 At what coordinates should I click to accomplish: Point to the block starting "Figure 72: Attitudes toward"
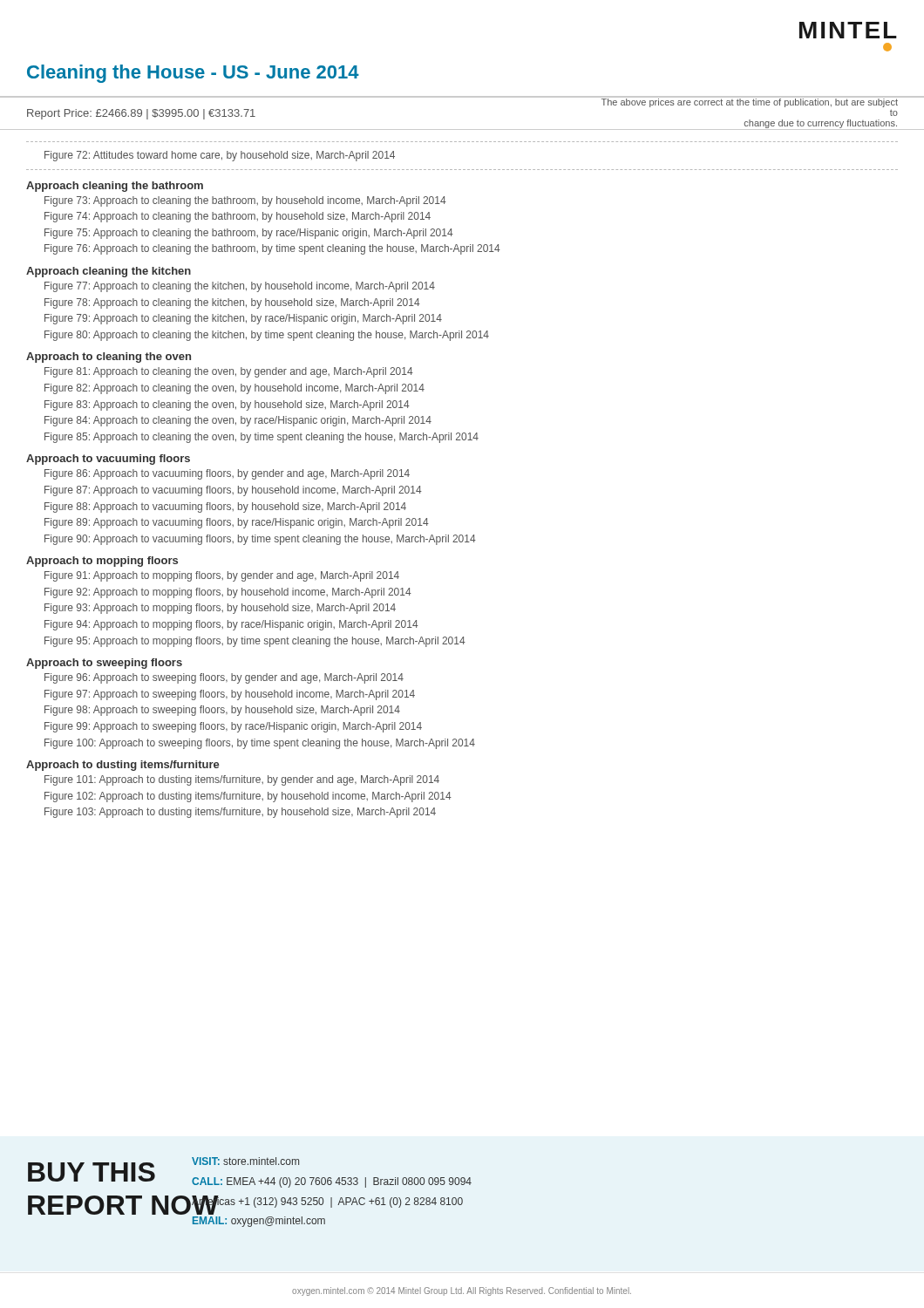[x=219, y=155]
